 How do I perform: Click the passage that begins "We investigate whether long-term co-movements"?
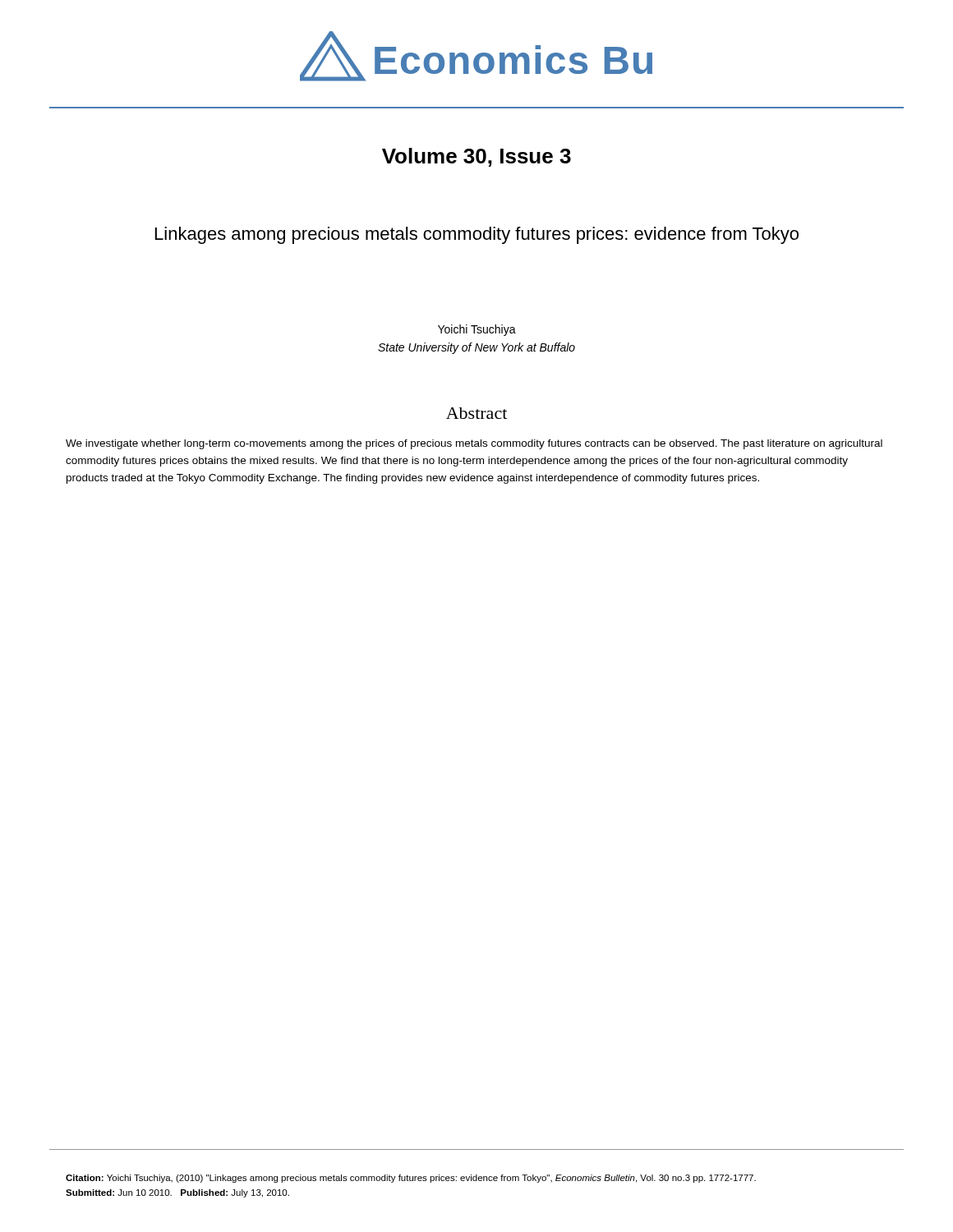tap(474, 460)
